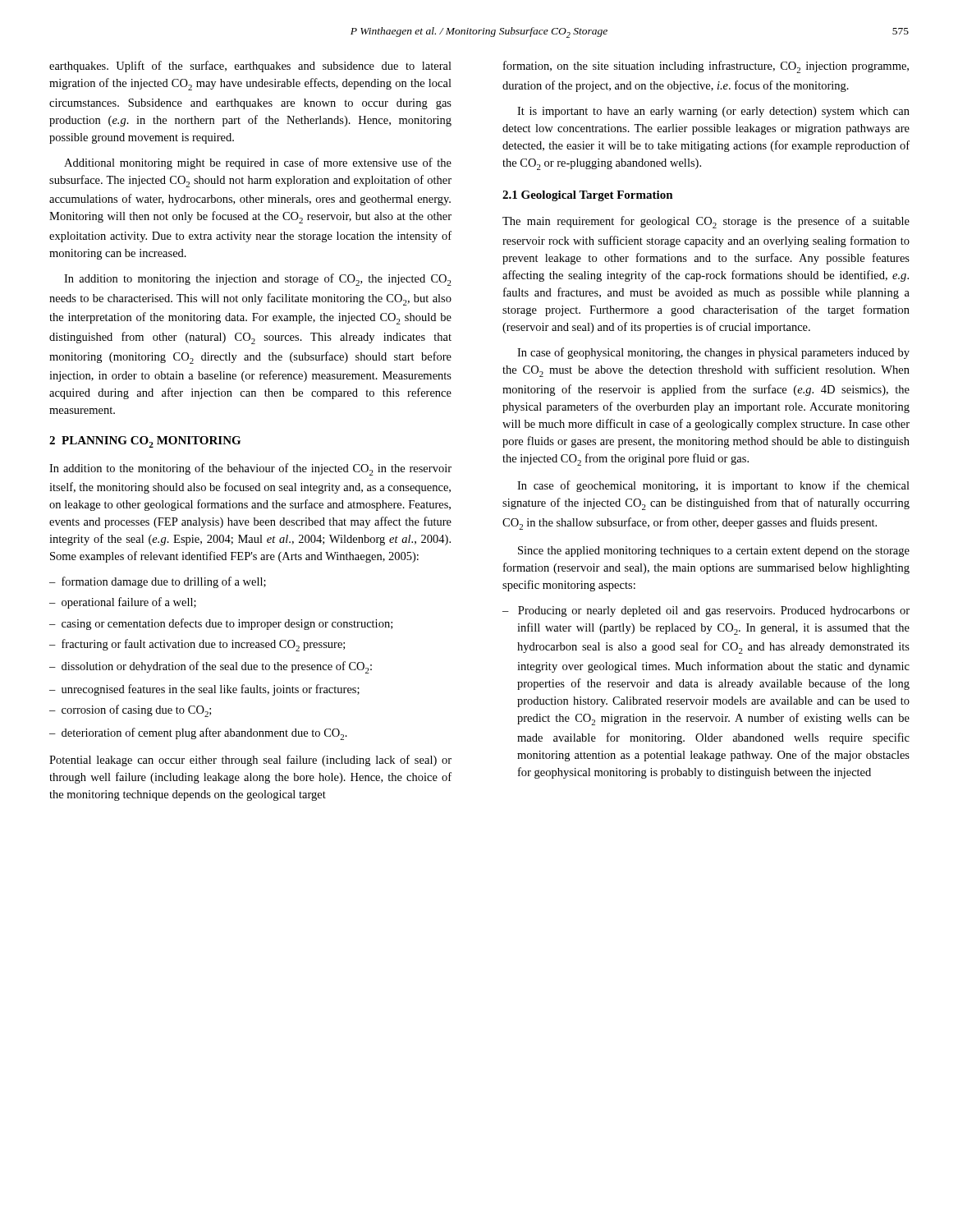Find the text block with the text "Since the applied monitoring"
The height and width of the screenshot is (1232, 958).
click(x=706, y=568)
